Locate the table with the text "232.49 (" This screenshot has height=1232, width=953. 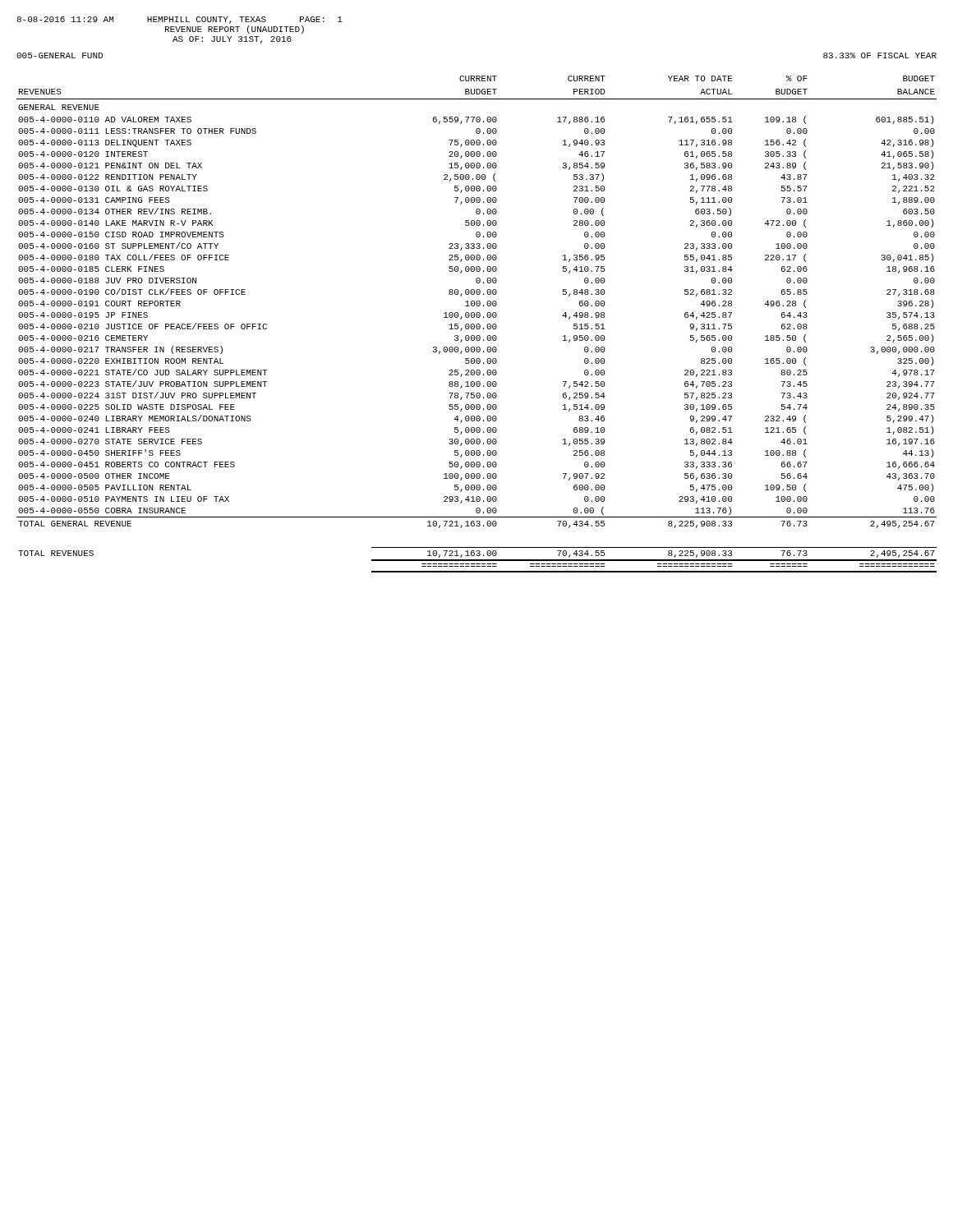pos(476,322)
